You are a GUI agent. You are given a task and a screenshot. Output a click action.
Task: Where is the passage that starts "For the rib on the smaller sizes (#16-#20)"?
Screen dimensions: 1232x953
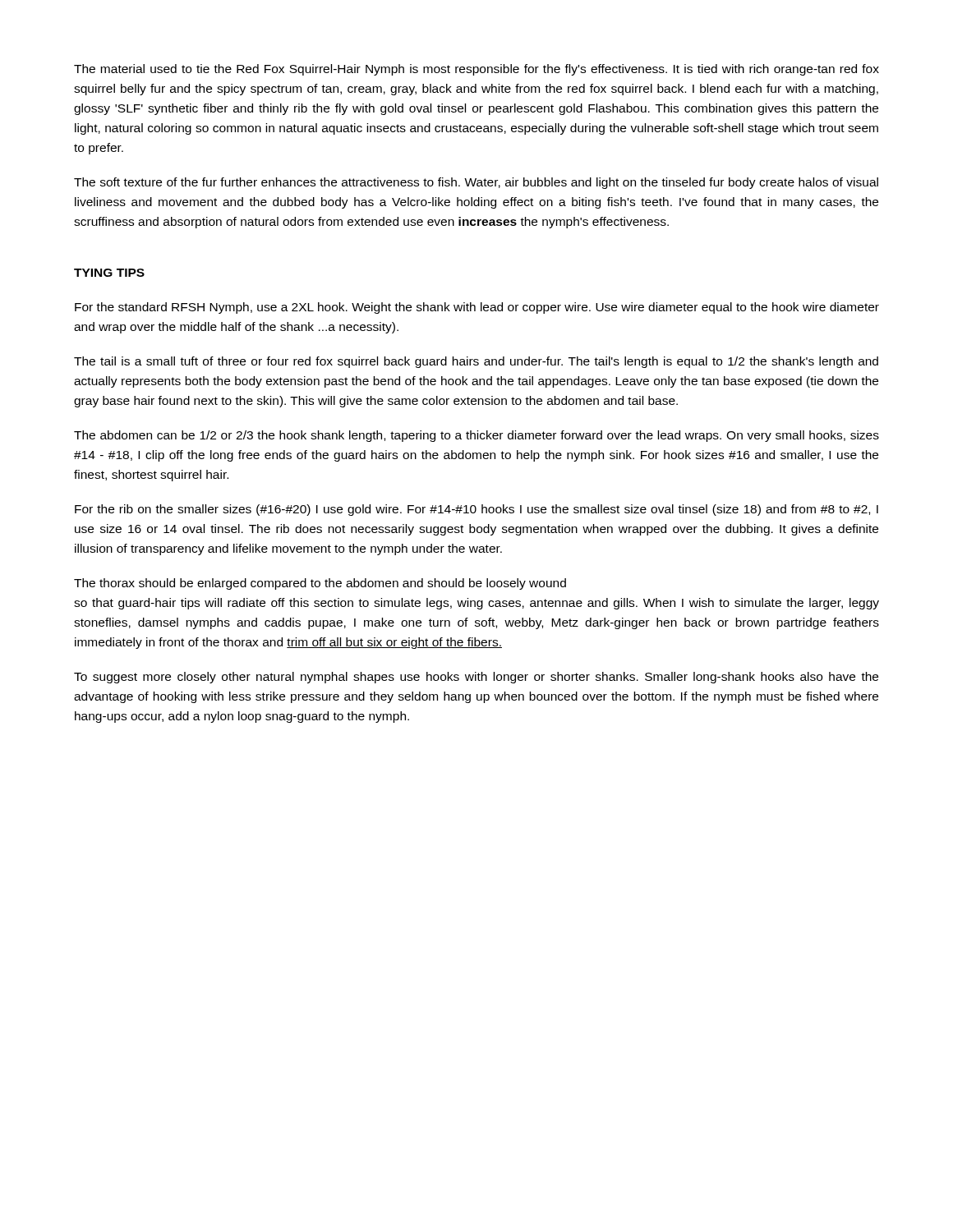[476, 529]
